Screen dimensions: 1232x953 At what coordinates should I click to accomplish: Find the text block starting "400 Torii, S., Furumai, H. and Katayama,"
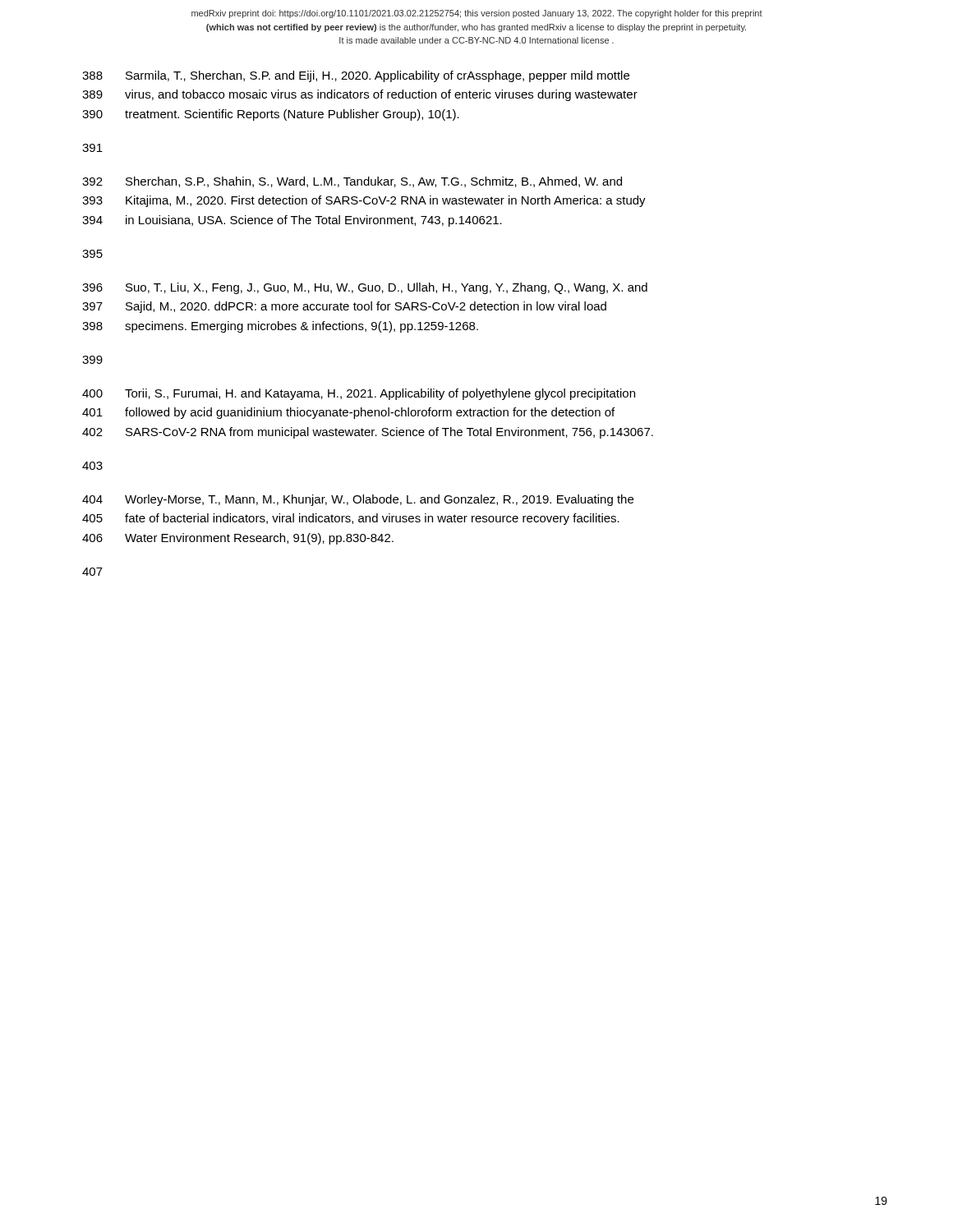[359, 393]
